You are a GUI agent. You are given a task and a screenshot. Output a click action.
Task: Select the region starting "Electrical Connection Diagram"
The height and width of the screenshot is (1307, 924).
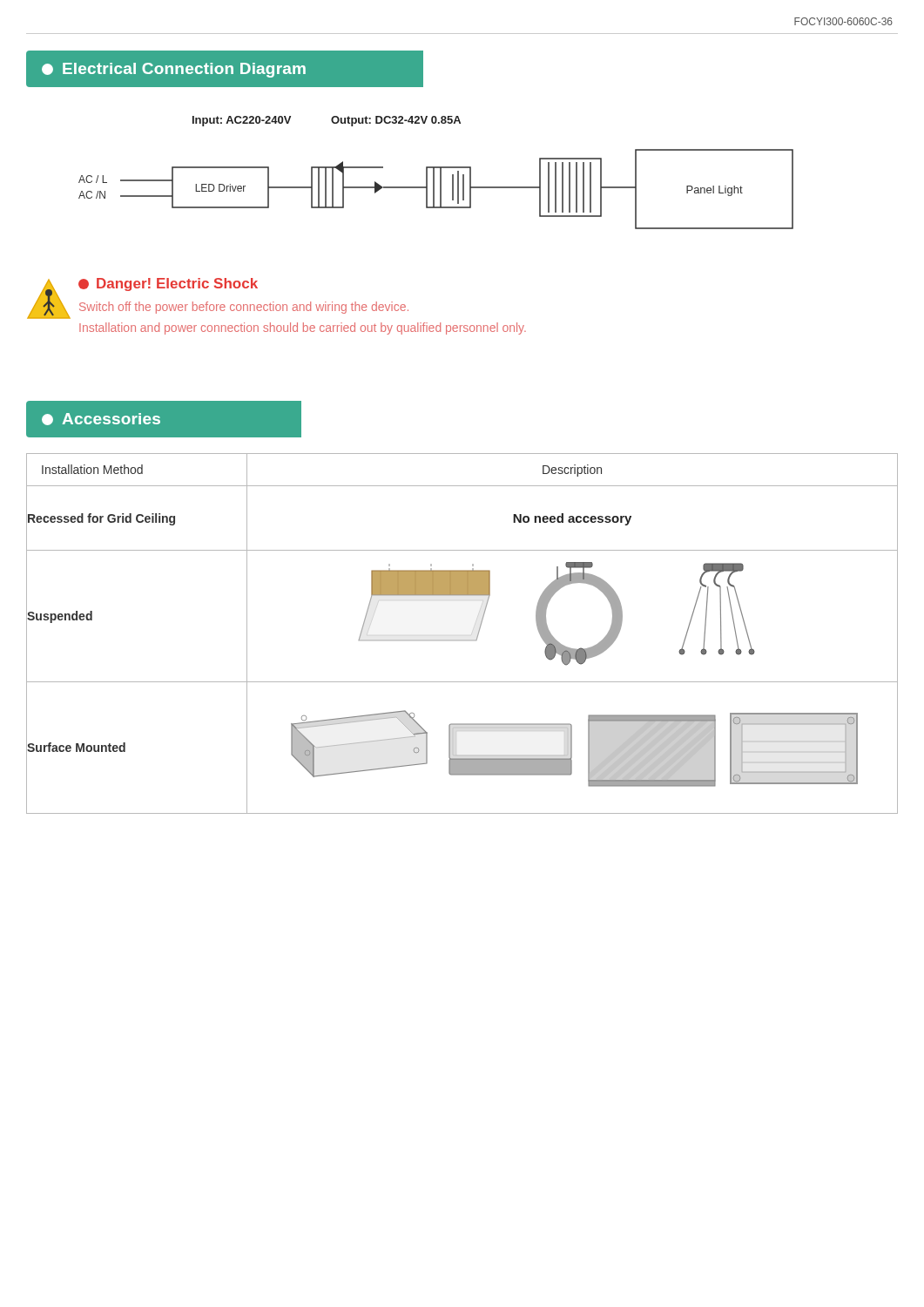pos(174,69)
